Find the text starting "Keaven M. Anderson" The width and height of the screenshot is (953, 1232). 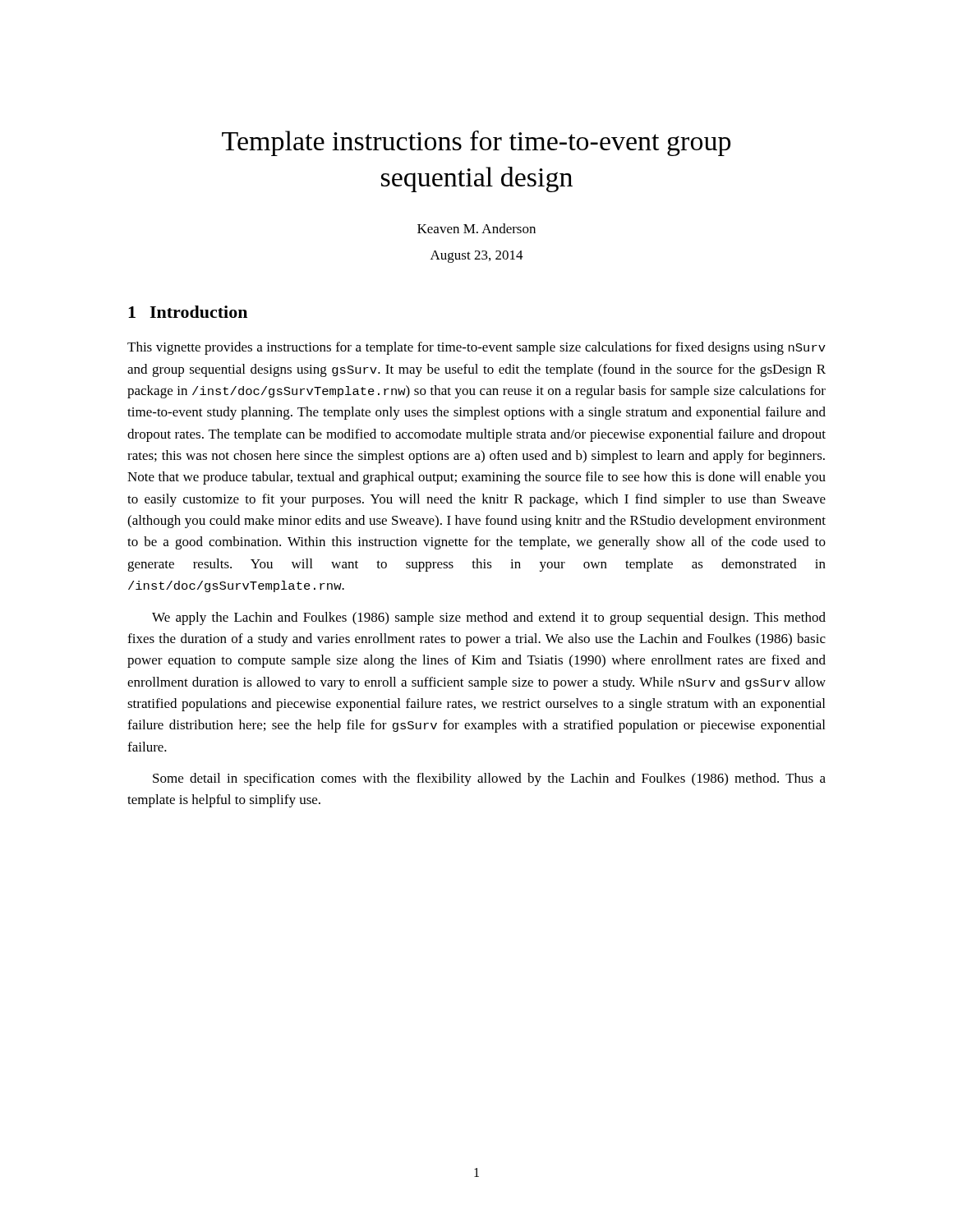click(x=476, y=229)
